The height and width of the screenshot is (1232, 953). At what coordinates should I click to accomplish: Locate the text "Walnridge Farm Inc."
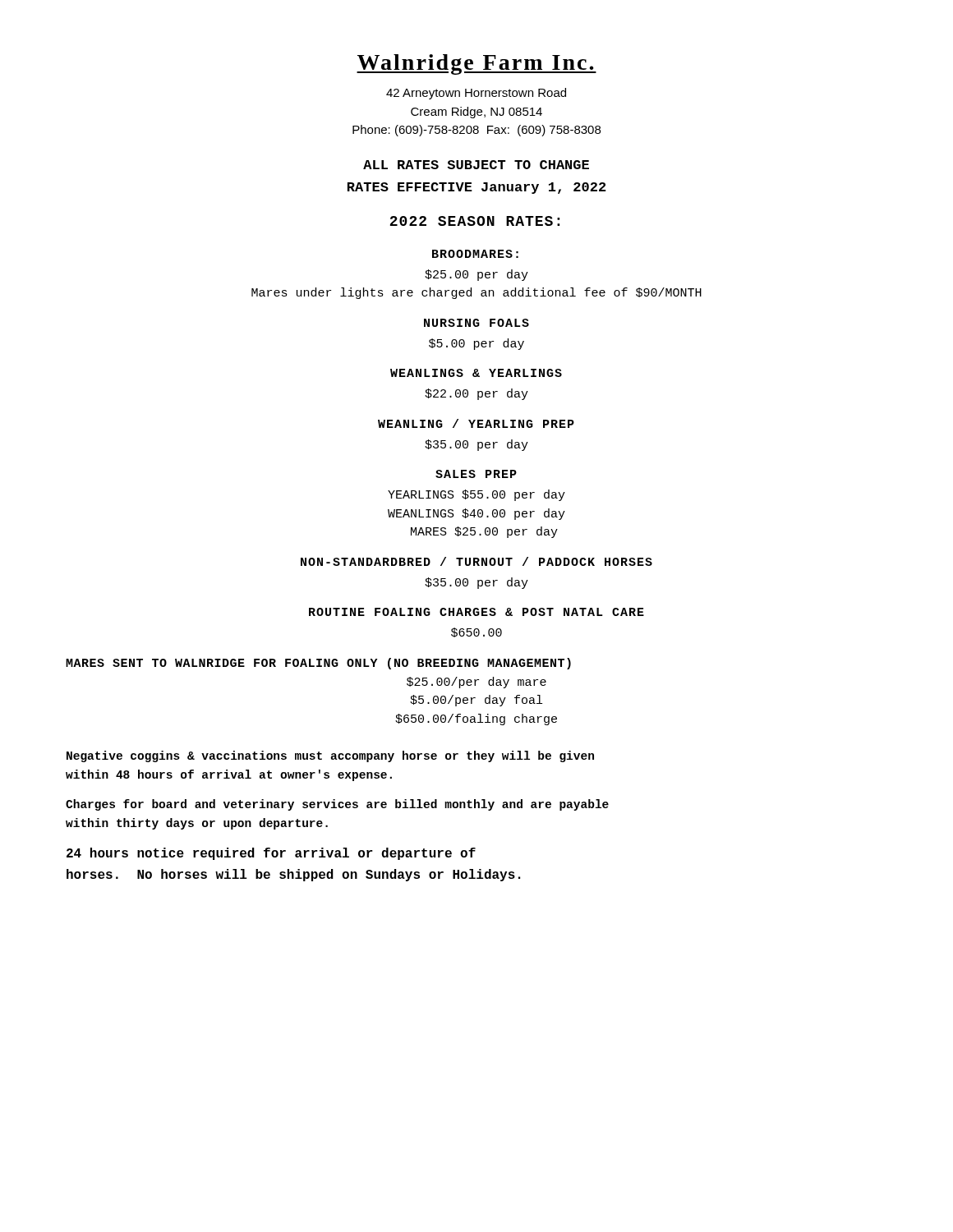point(476,62)
